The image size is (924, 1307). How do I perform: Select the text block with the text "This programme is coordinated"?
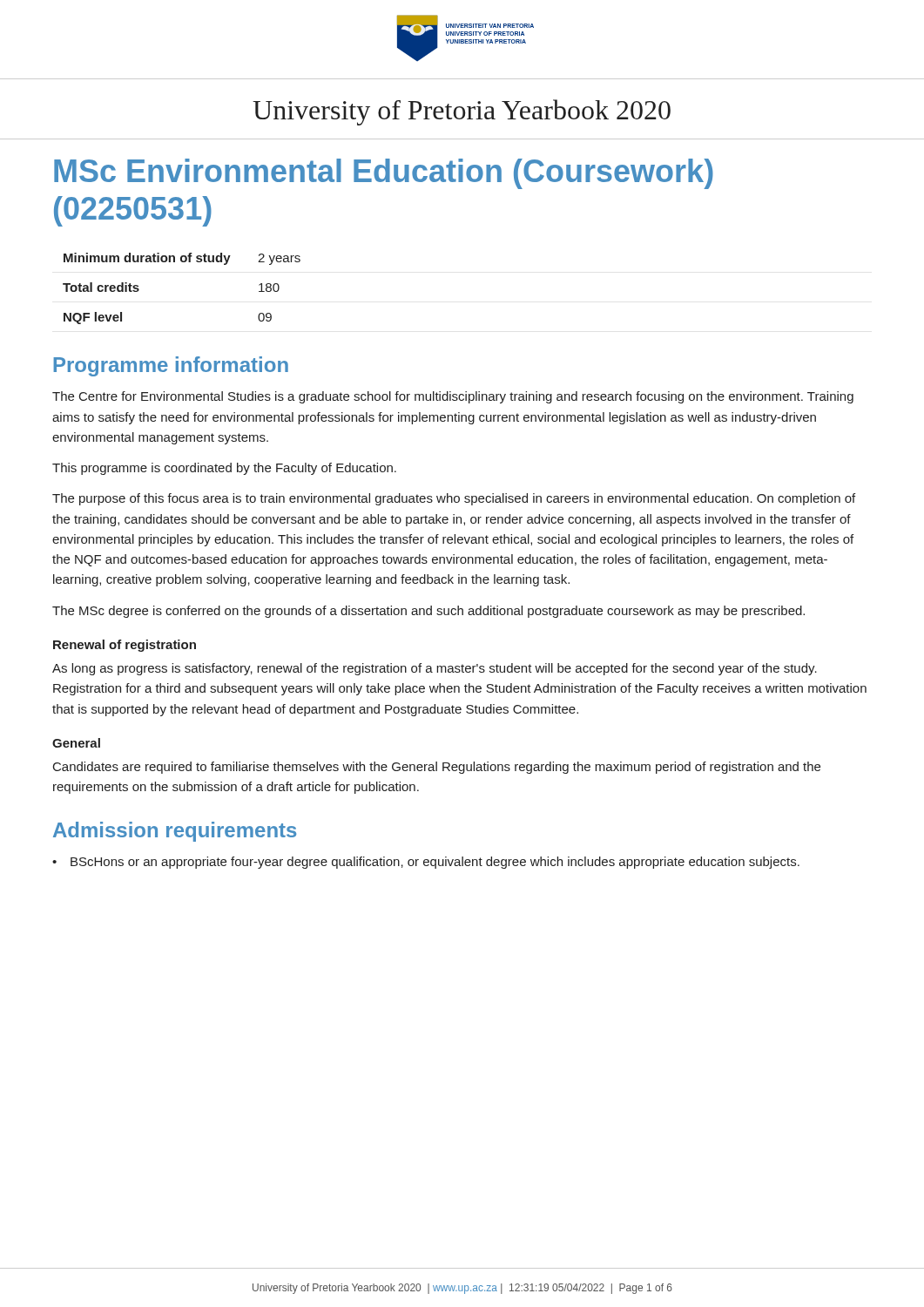[x=224, y=469]
